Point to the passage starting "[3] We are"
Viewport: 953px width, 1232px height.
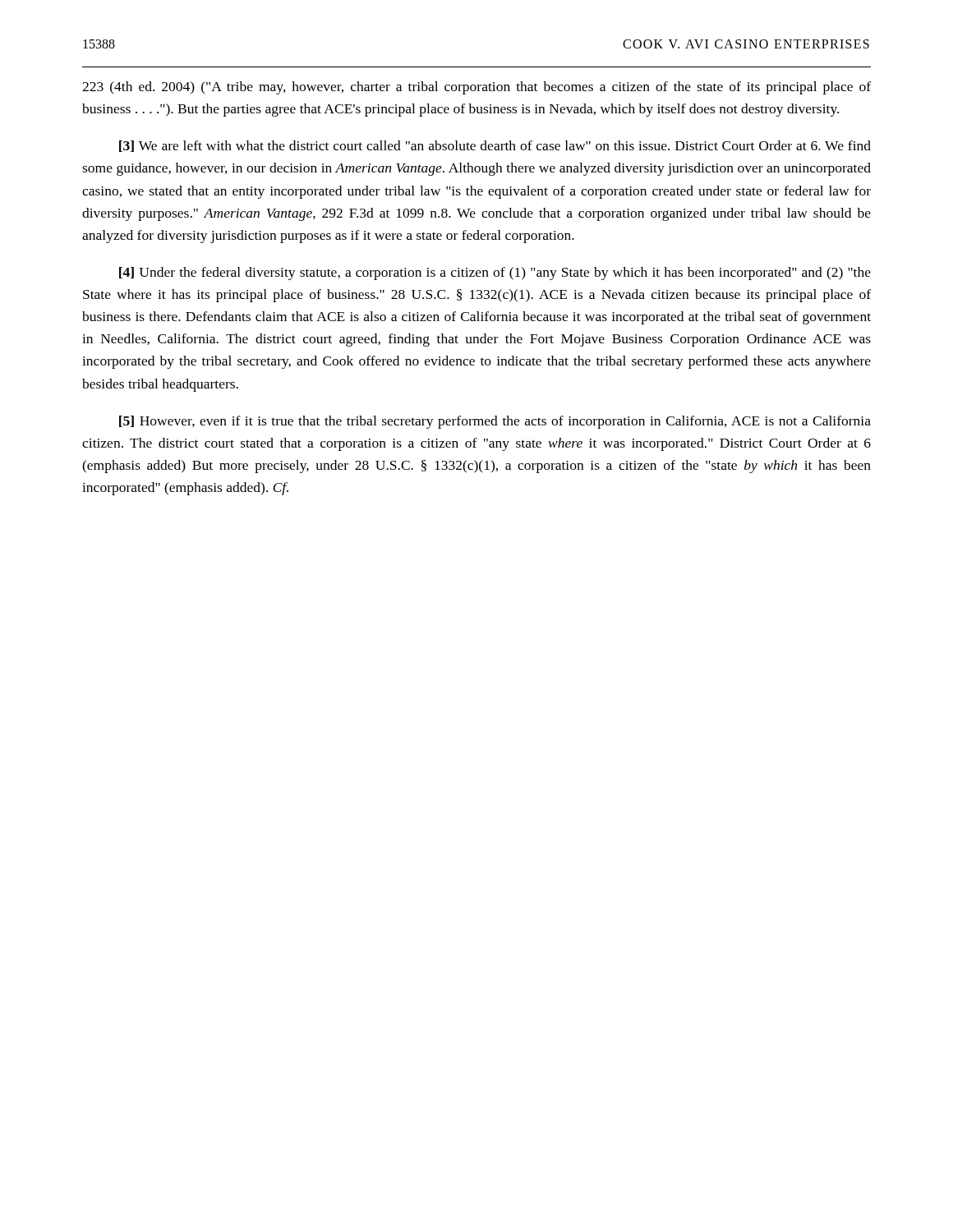[x=476, y=190]
